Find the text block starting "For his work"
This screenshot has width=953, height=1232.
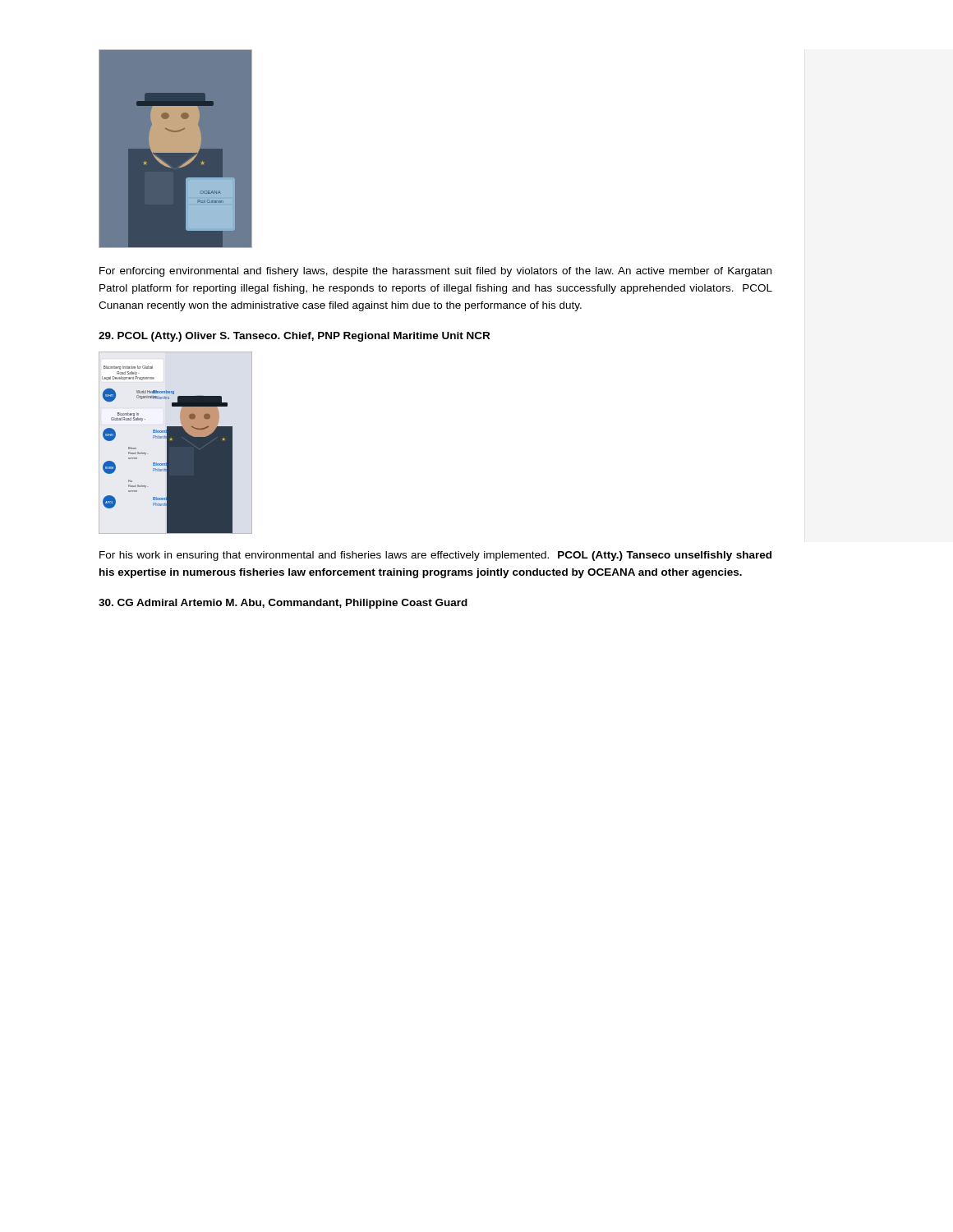435,563
